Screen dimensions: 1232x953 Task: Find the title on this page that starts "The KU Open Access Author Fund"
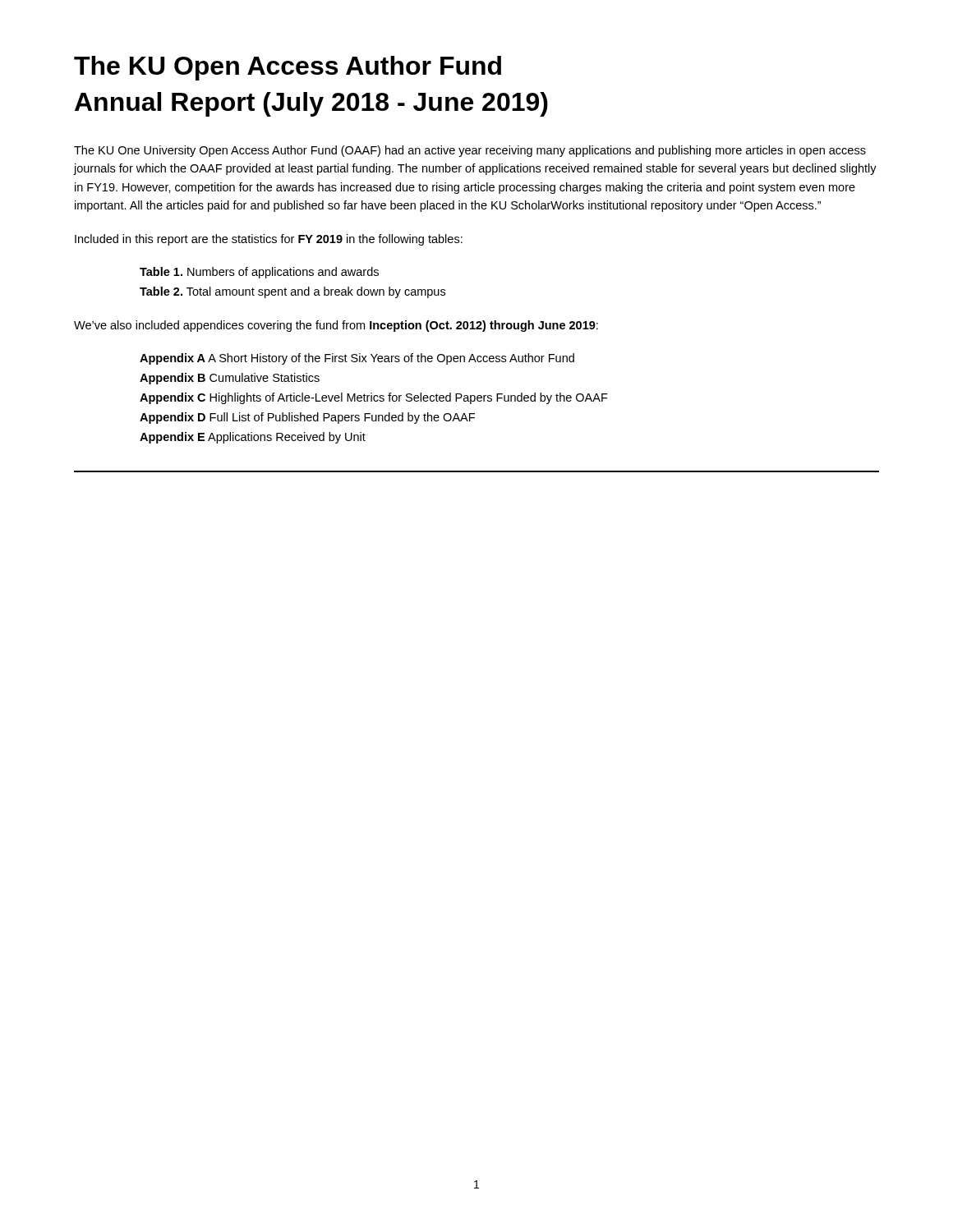[476, 84]
